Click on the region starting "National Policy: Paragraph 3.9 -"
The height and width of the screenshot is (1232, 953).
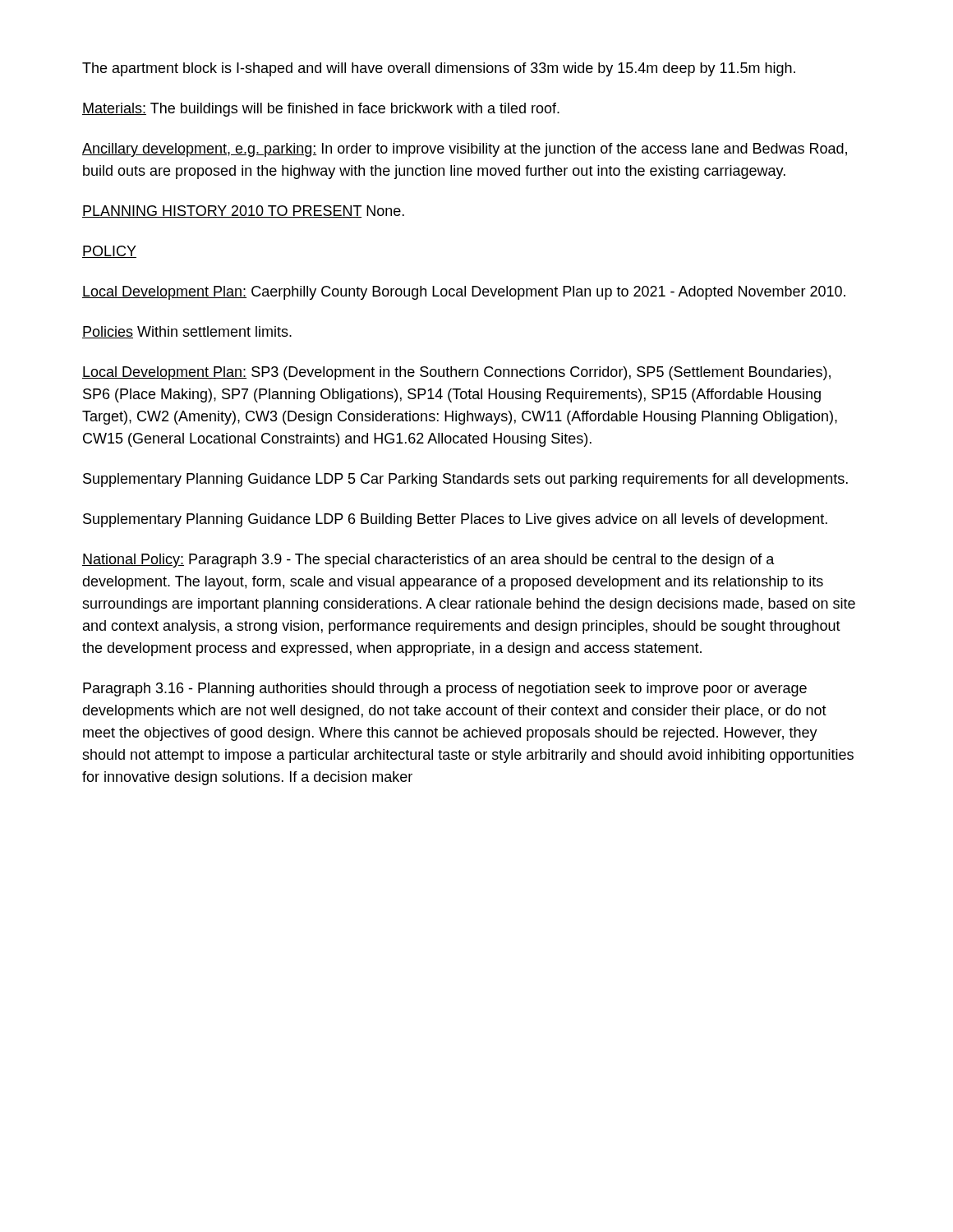tap(469, 604)
